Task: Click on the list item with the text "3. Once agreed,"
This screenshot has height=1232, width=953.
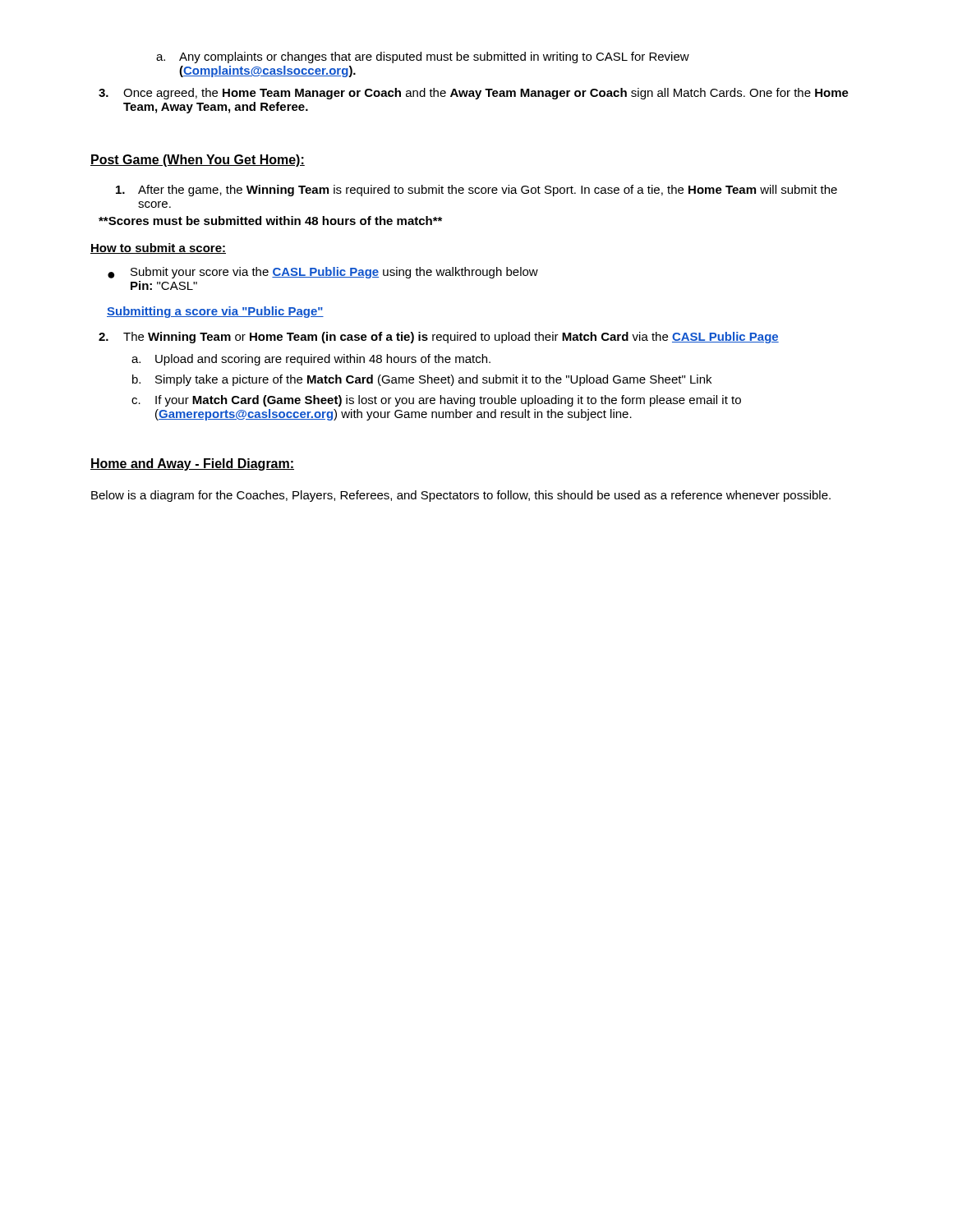Action: (x=481, y=99)
